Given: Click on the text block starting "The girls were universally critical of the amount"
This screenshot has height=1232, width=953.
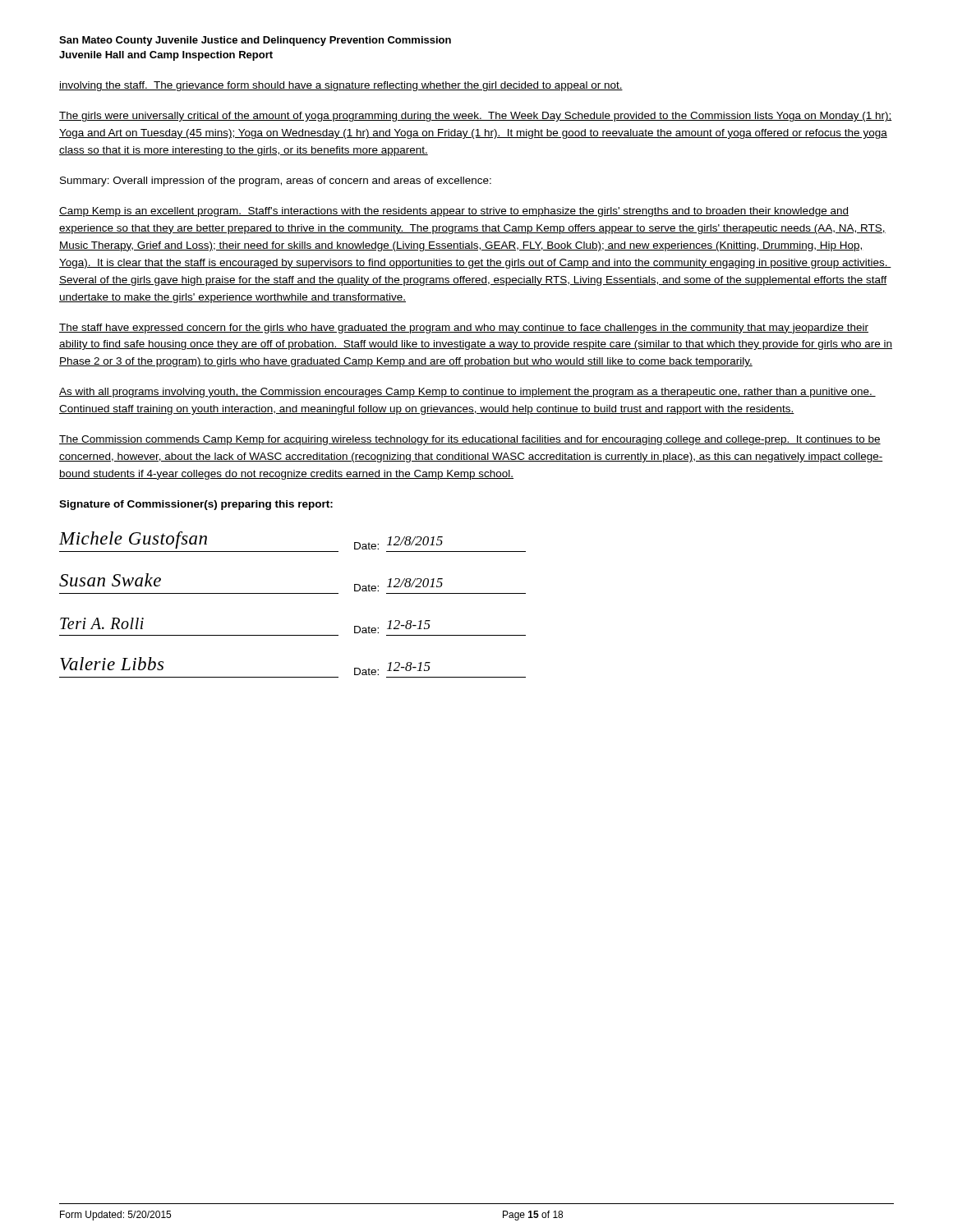Looking at the screenshot, I should (475, 133).
